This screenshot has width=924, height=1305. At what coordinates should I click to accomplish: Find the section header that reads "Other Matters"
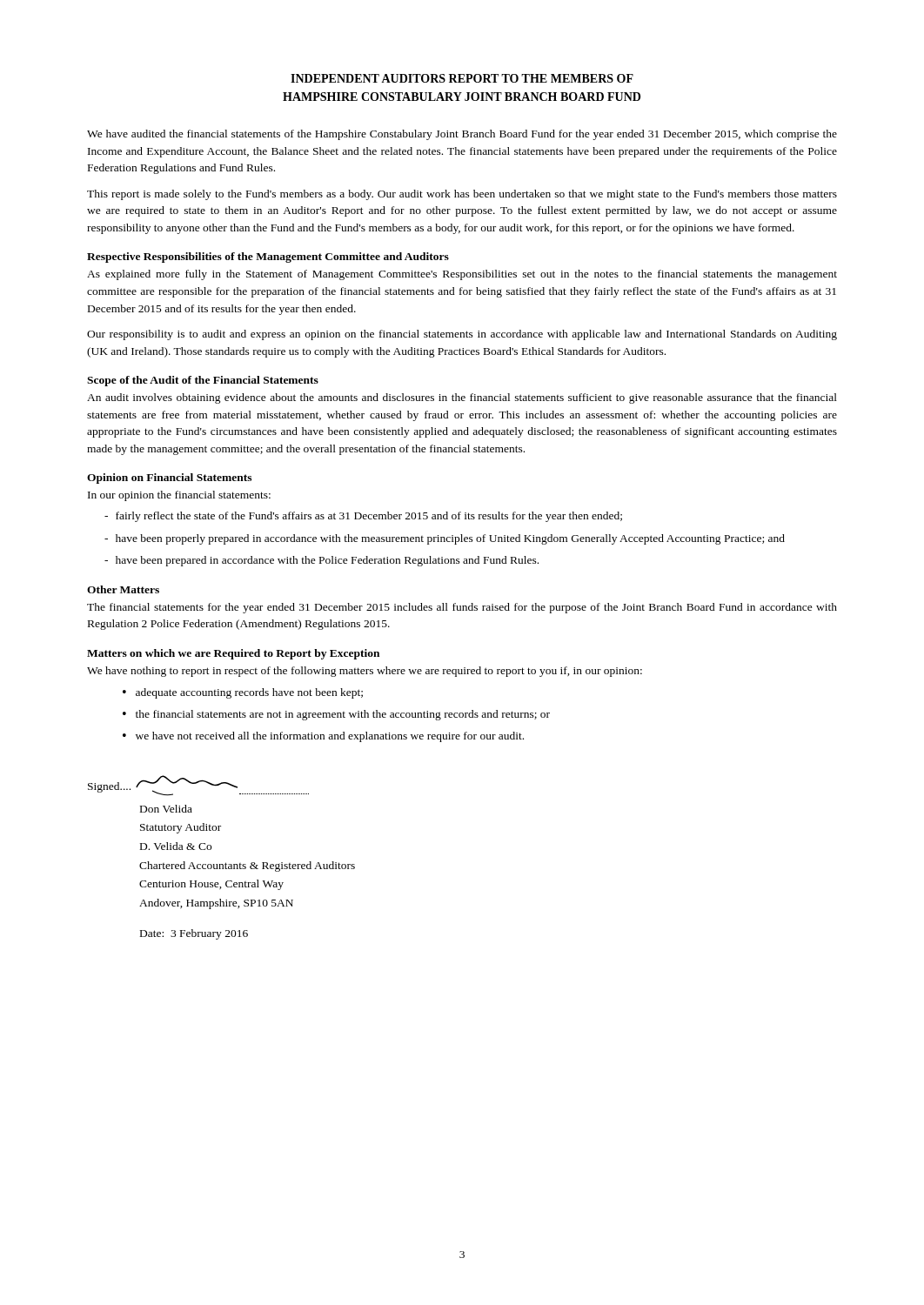(123, 589)
